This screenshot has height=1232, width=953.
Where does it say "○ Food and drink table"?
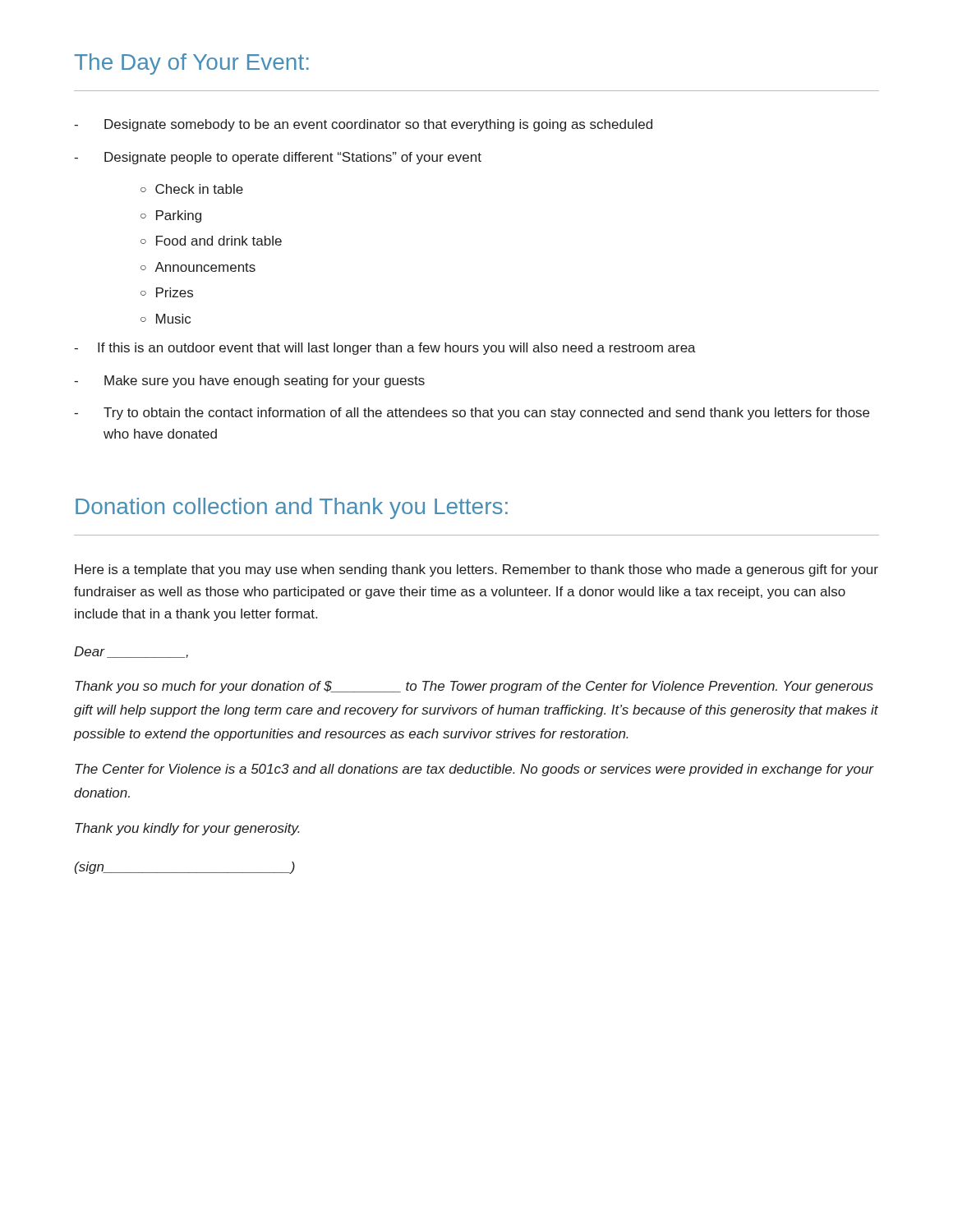pyautogui.click(x=211, y=241)
